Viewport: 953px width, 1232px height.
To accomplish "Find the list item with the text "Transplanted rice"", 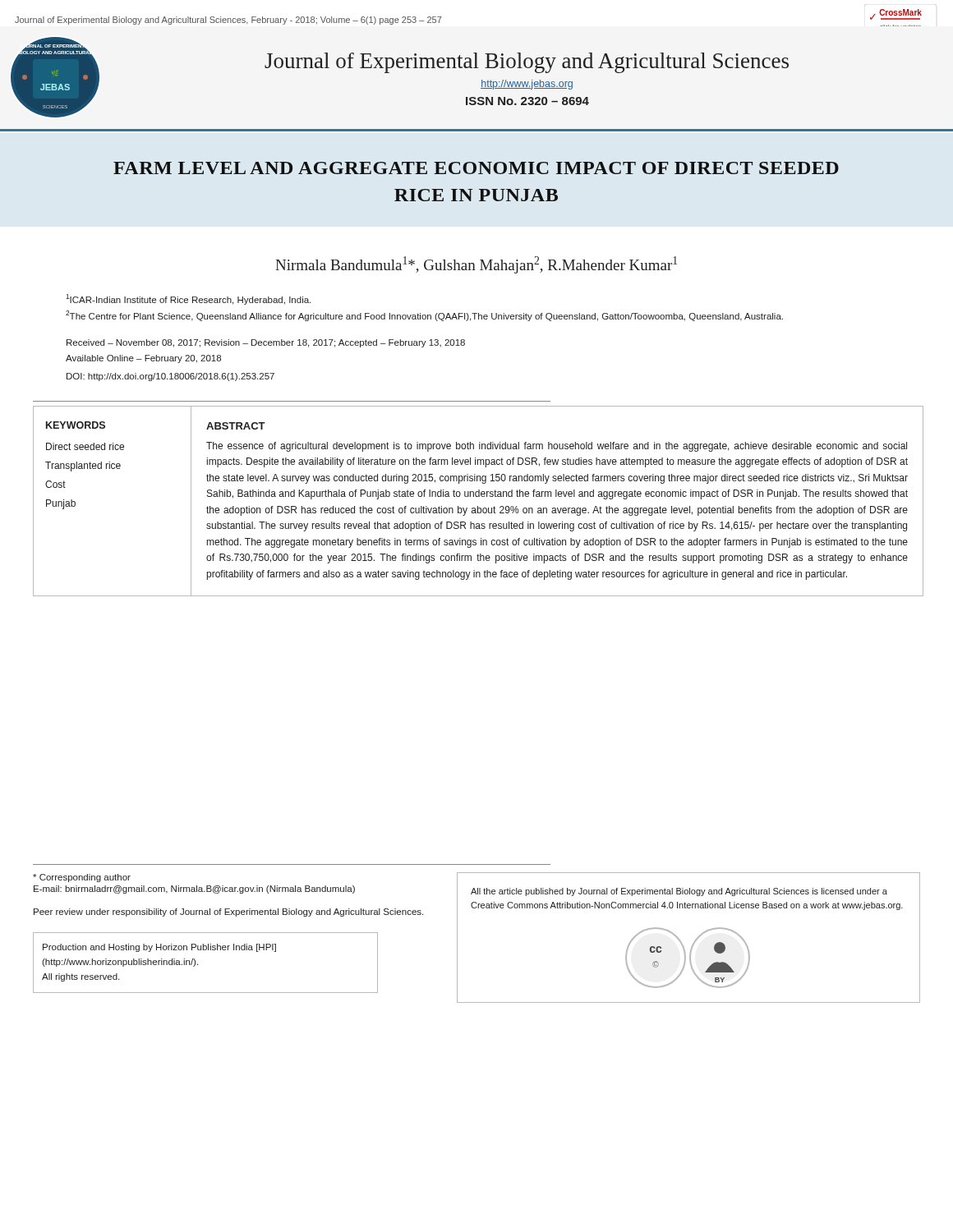I will coord(83,466).
